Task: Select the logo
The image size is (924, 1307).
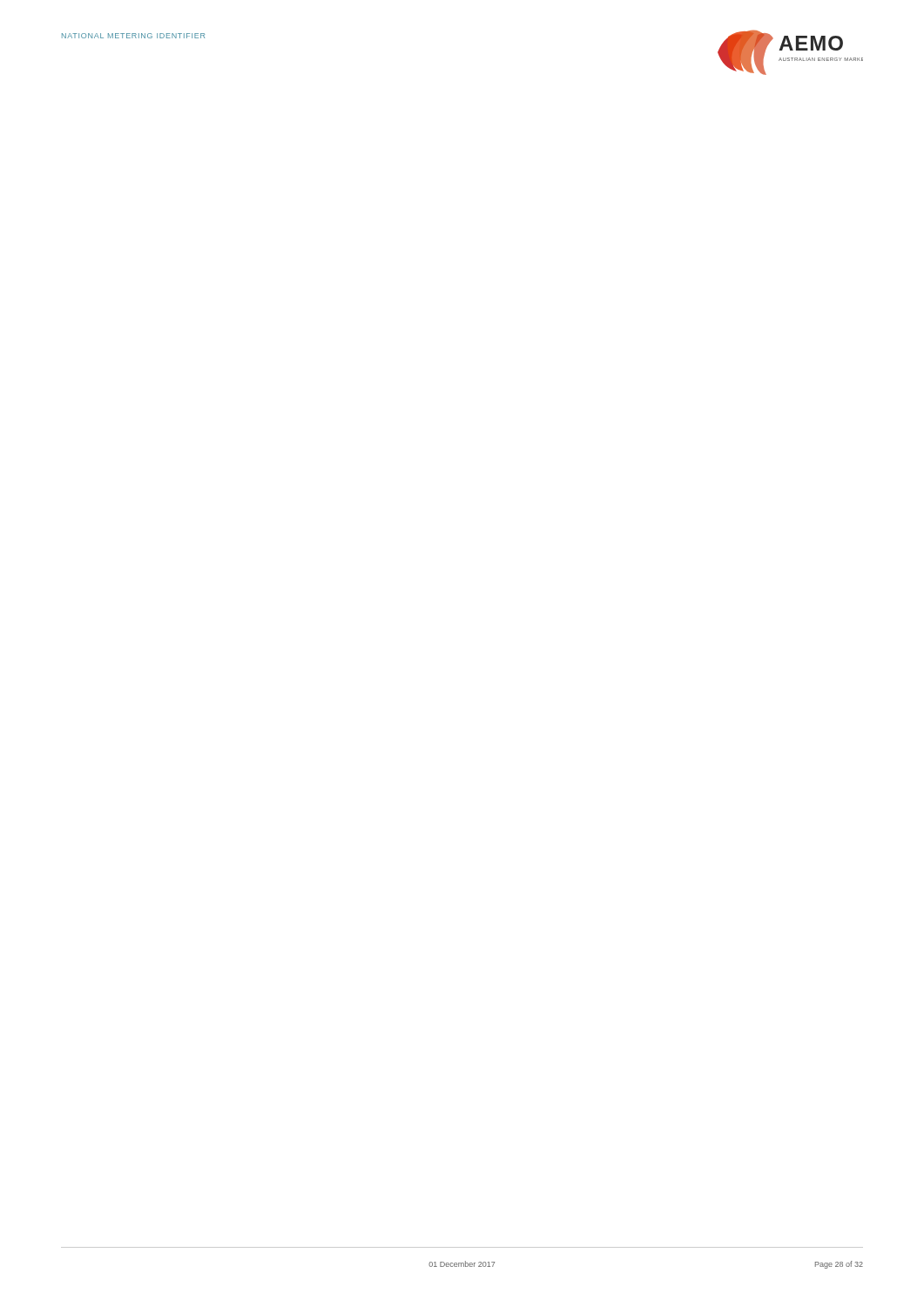Action: tap(787, 52)
